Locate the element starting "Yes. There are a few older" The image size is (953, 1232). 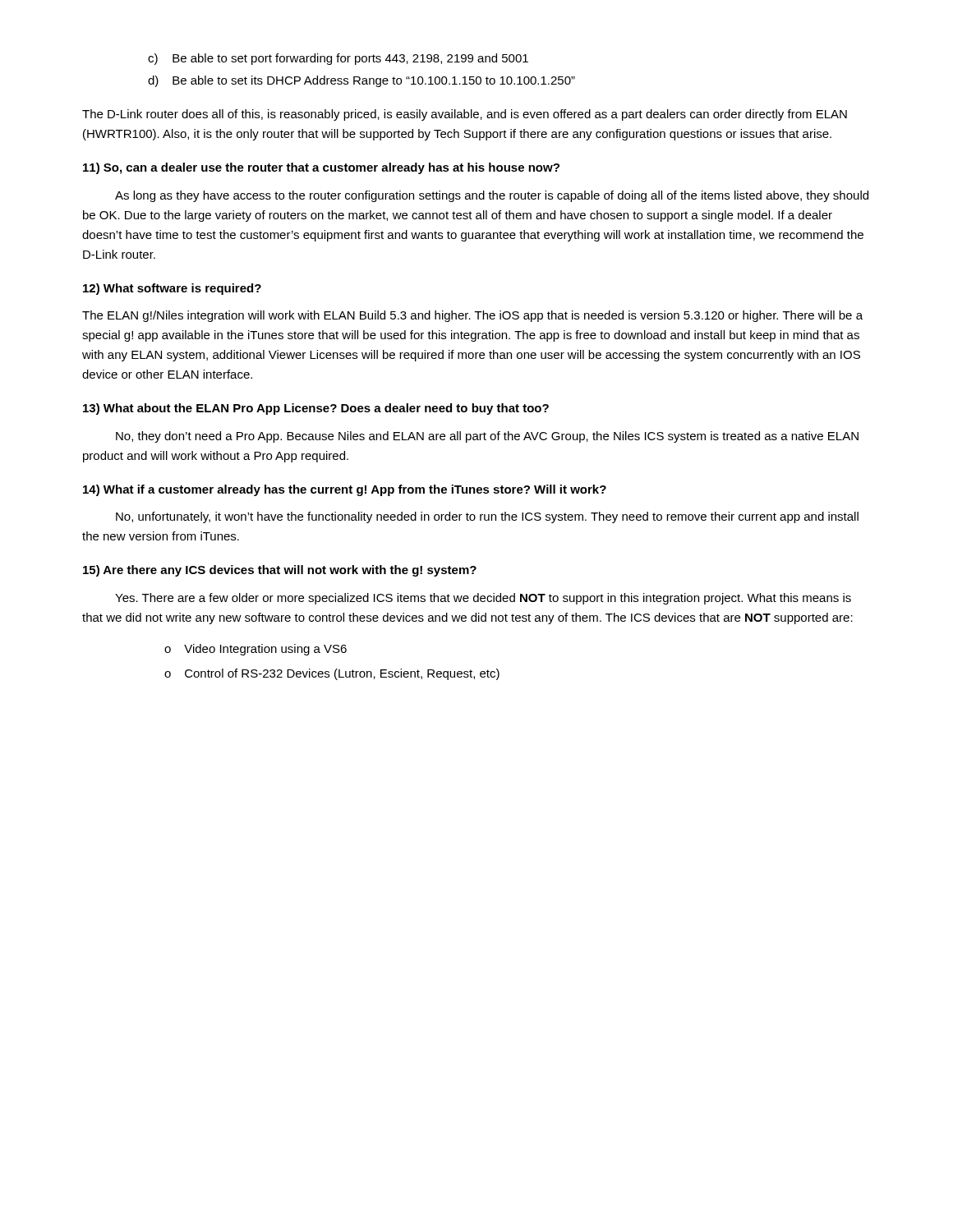click(x=468, y=607)
